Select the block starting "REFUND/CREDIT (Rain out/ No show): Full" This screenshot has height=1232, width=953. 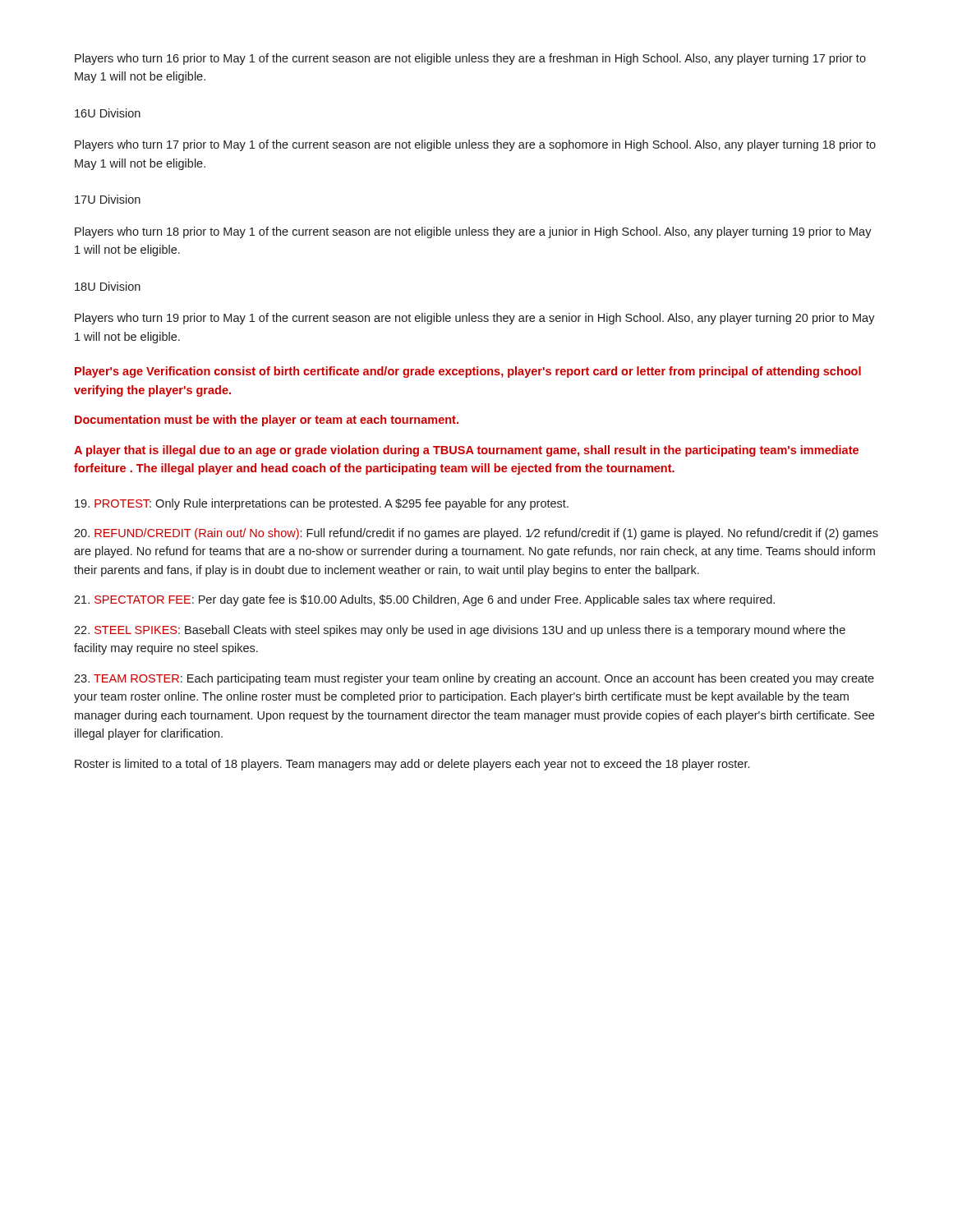pos(476,551)
